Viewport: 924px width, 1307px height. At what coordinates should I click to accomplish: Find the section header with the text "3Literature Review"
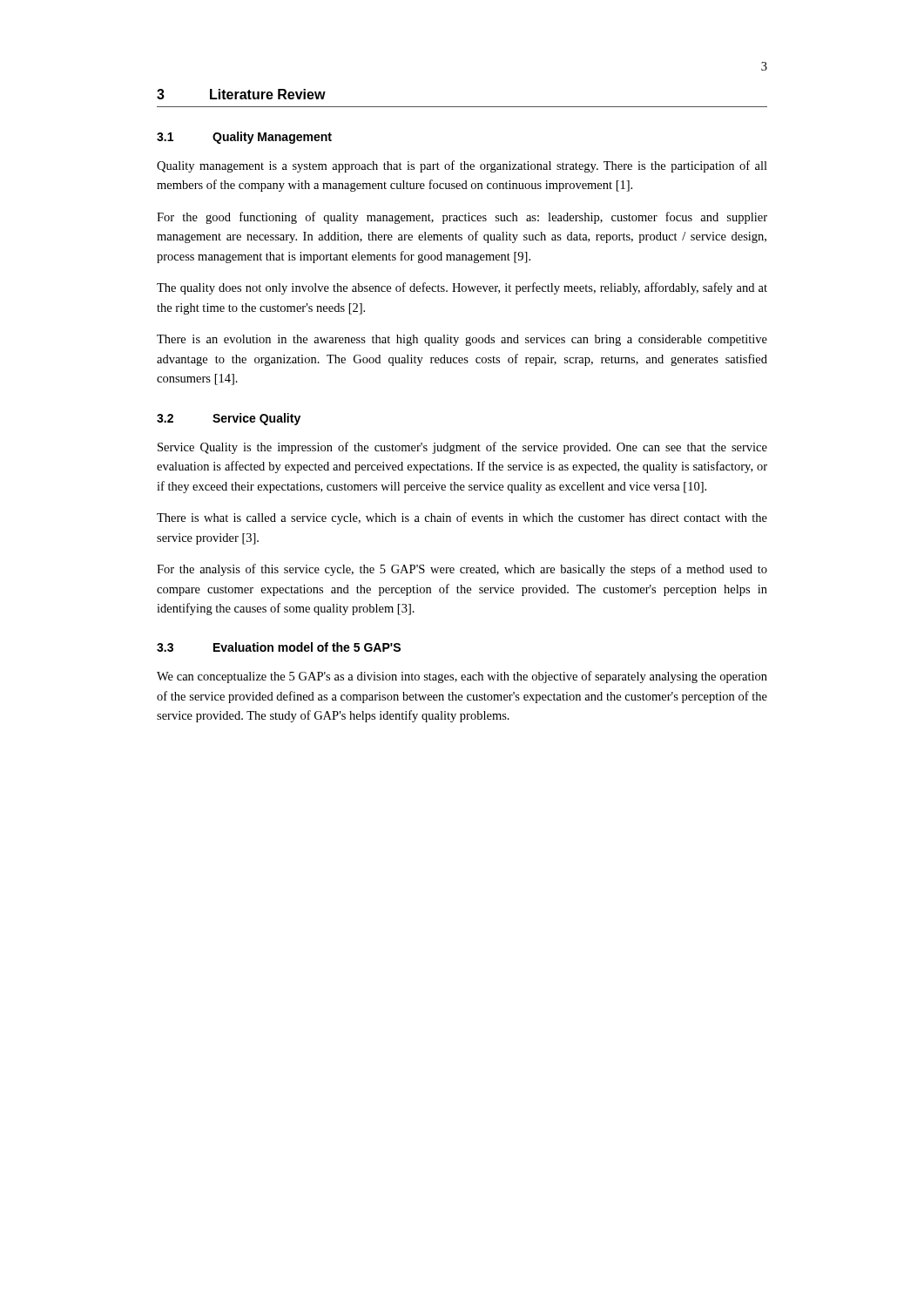coord(462,97)
